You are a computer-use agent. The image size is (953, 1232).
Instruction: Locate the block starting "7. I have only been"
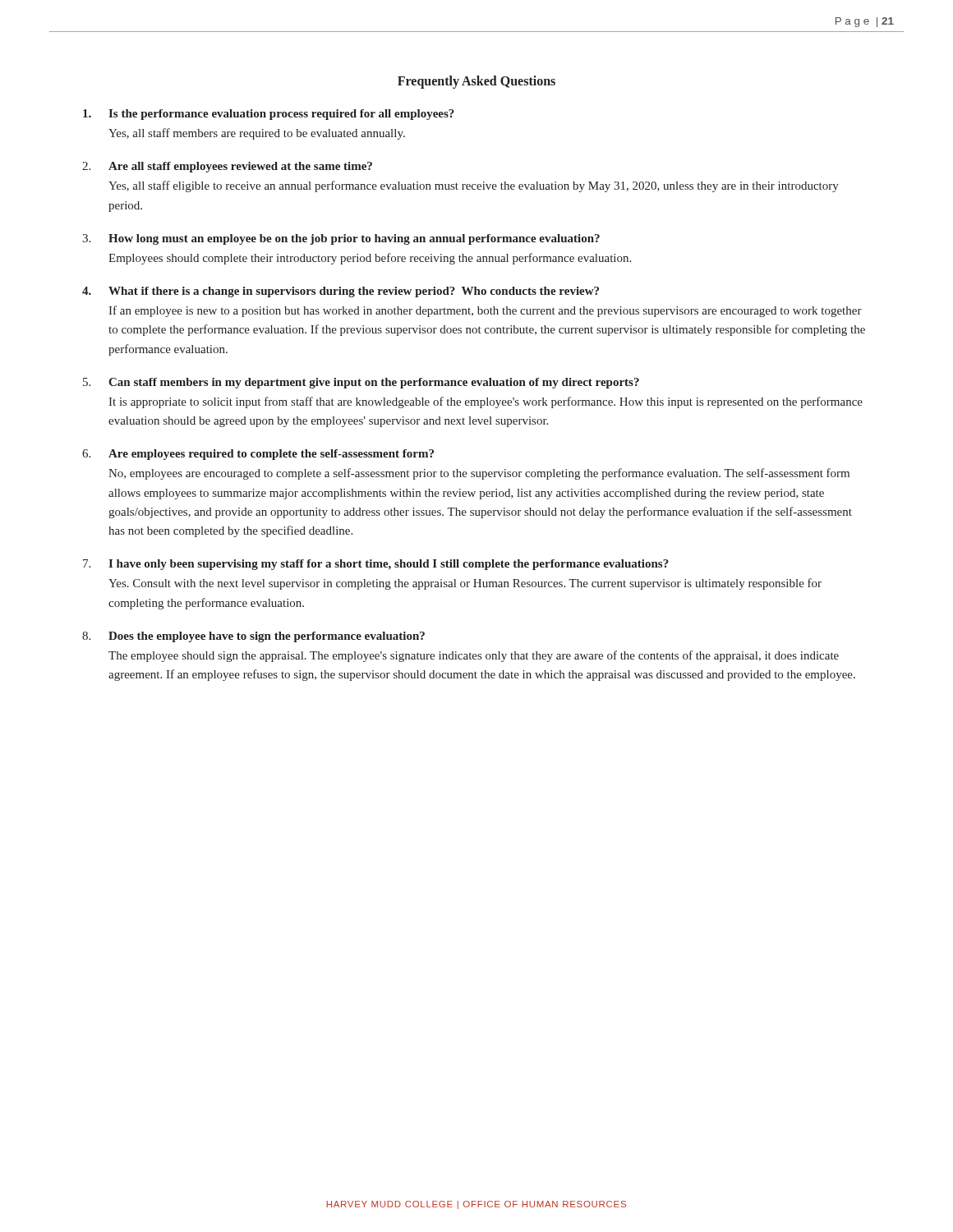pos(476,585)
